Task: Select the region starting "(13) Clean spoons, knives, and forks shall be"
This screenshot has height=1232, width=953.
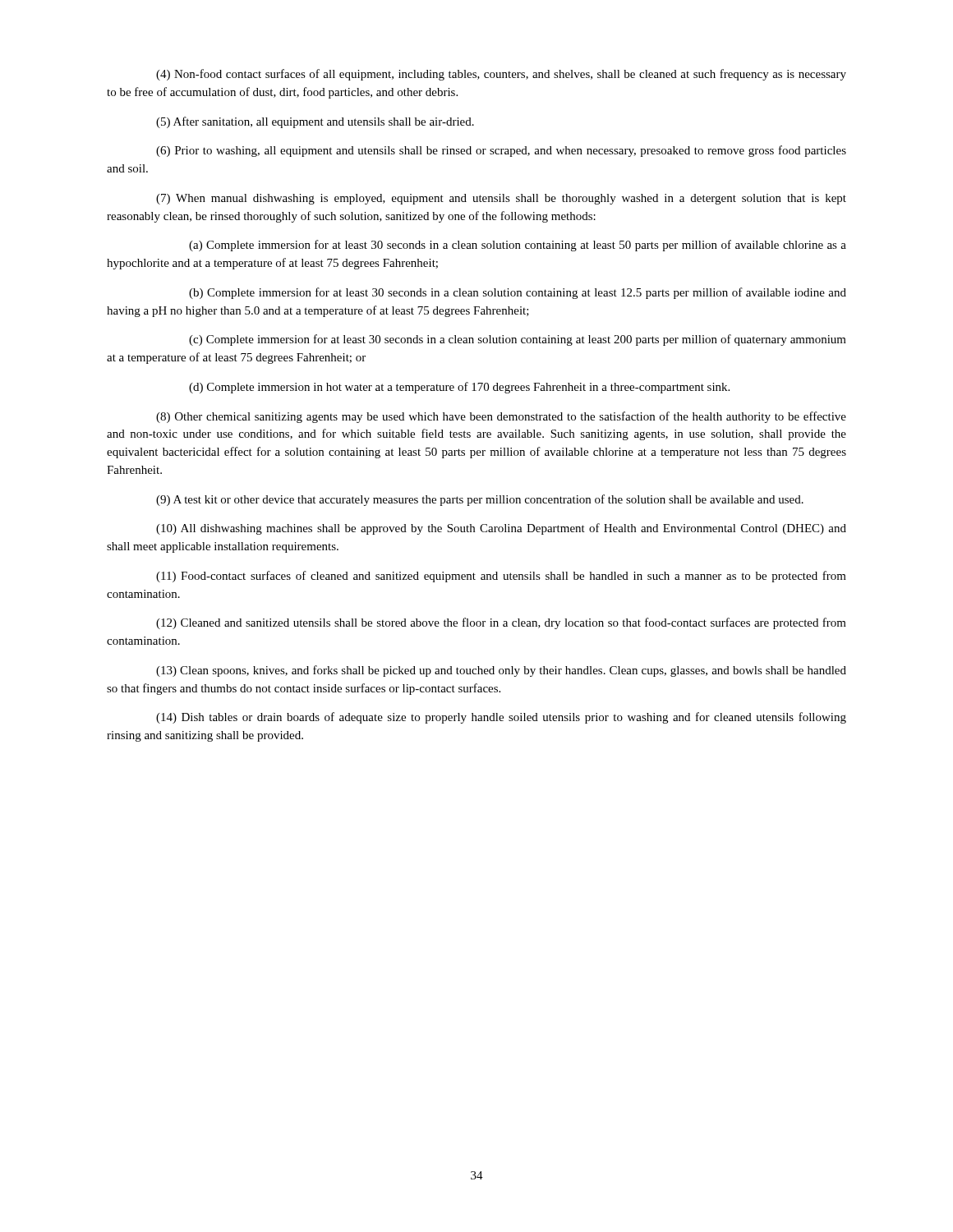Action: coord(476,679)
